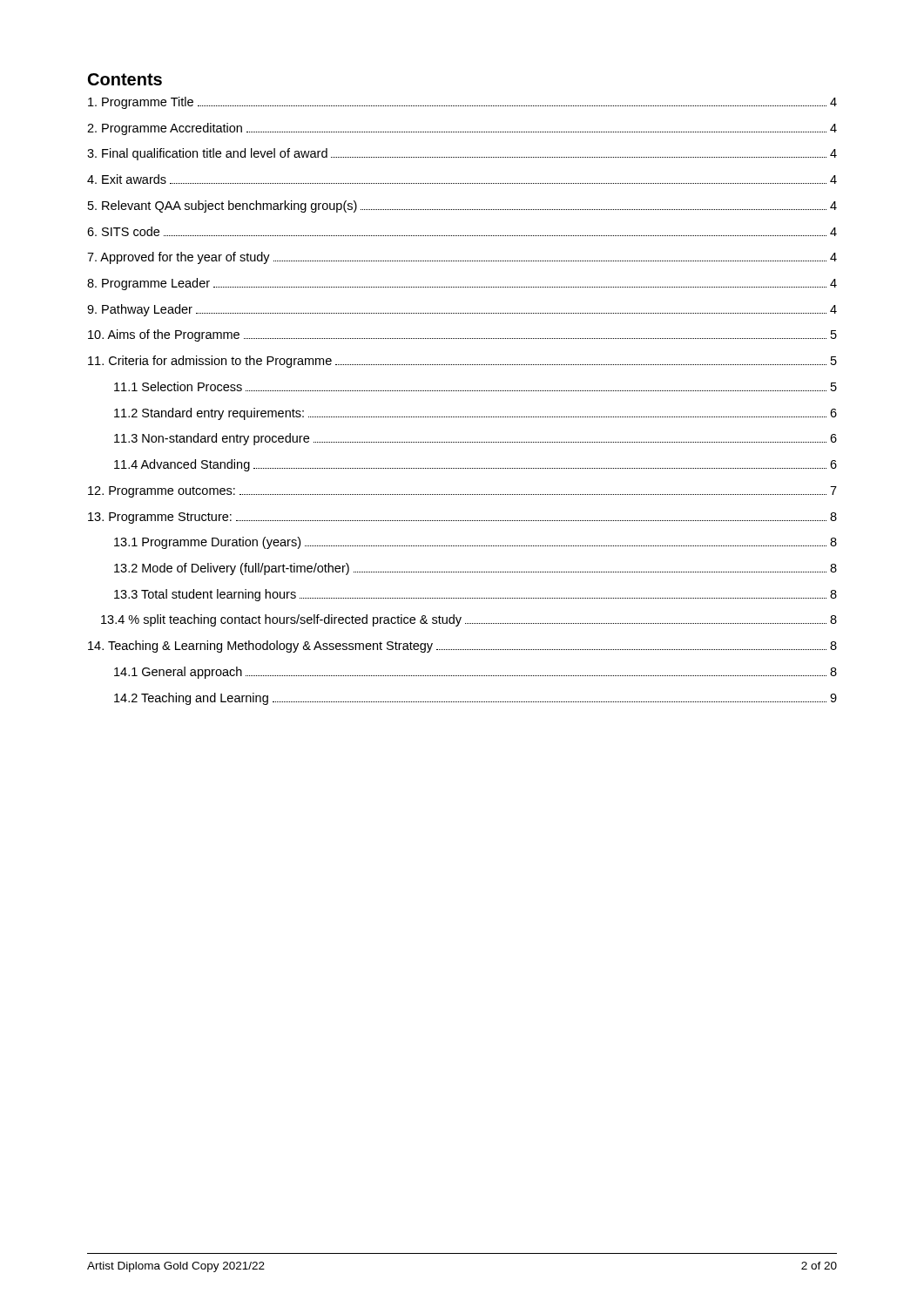Locate the region starting "5. Relevant QAA subject benchmarking group(s) 4"

[462, 206]
